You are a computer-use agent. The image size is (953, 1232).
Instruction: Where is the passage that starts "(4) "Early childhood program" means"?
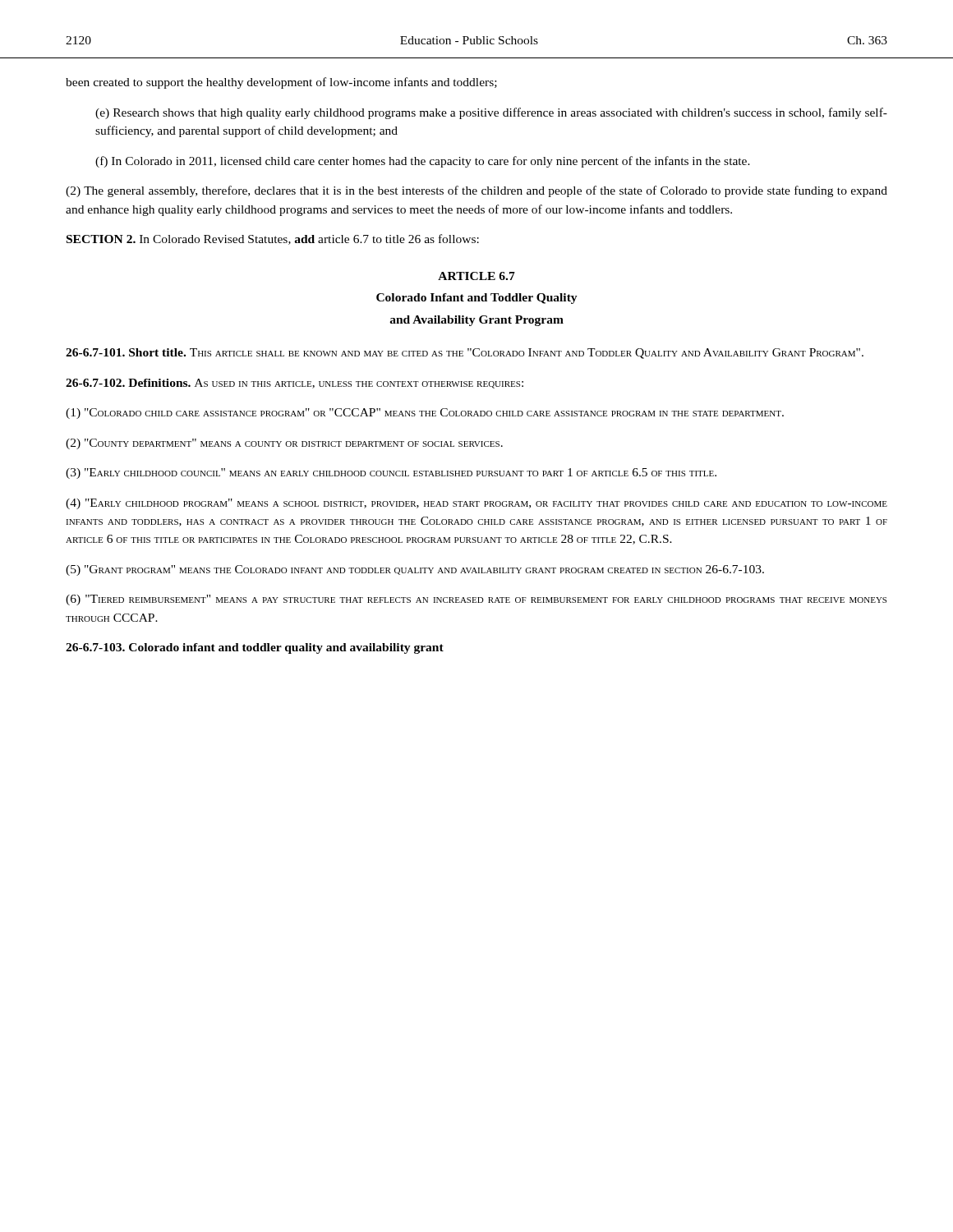476,520
